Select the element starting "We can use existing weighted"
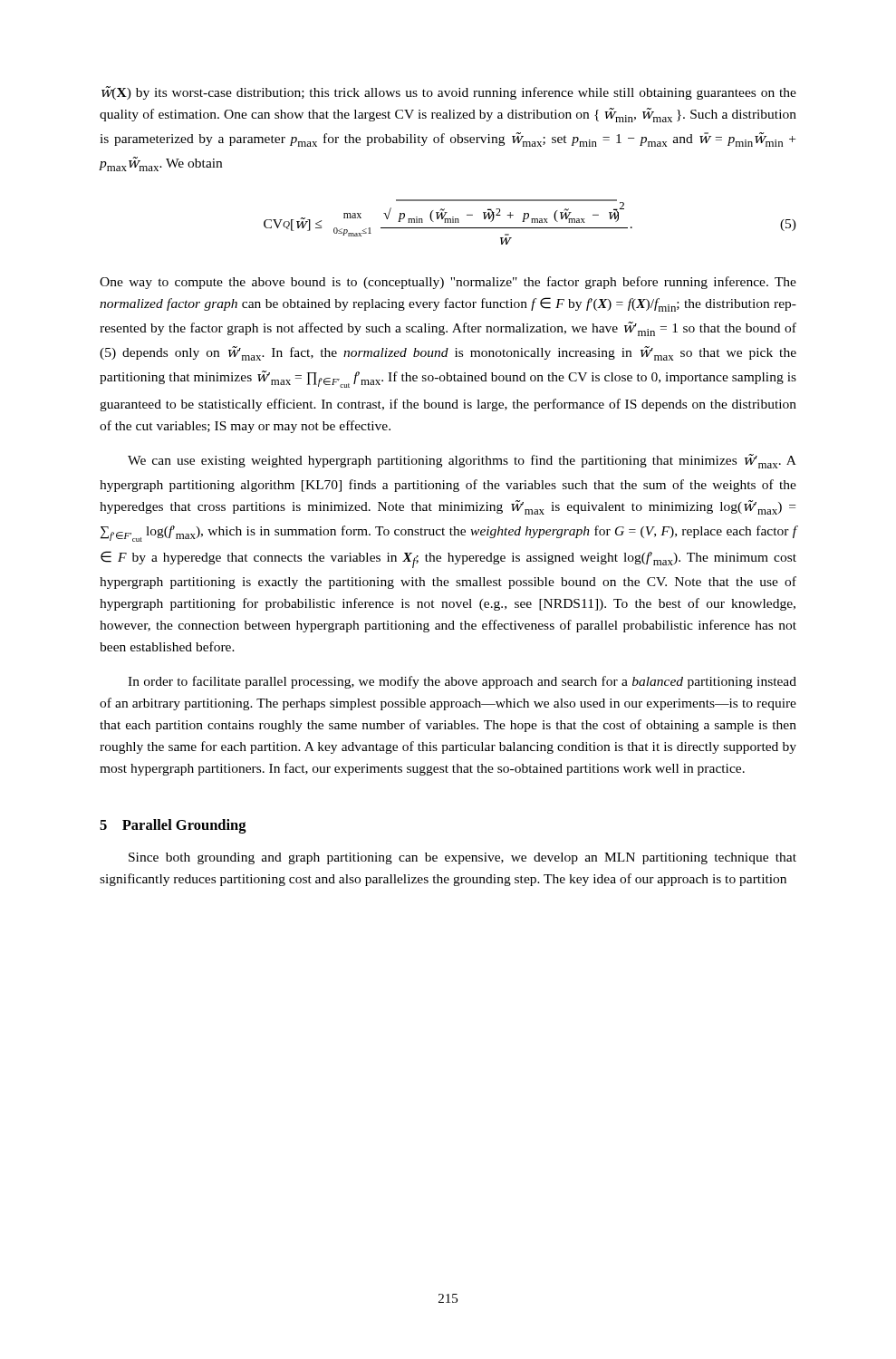The width and height of the screenshot is (896, 1359). 448,553
